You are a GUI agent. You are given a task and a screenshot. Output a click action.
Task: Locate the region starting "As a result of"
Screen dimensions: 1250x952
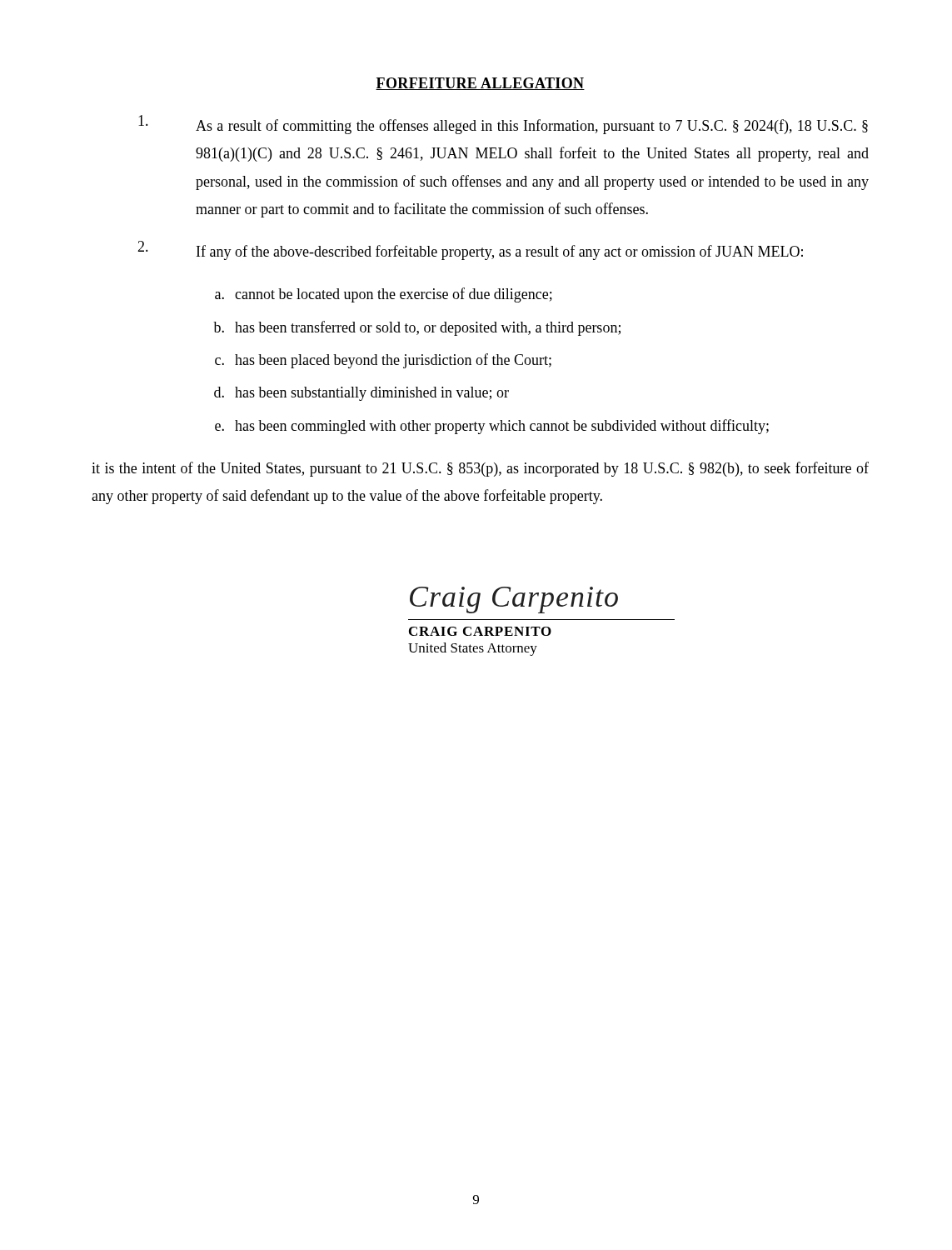(480, 168)
